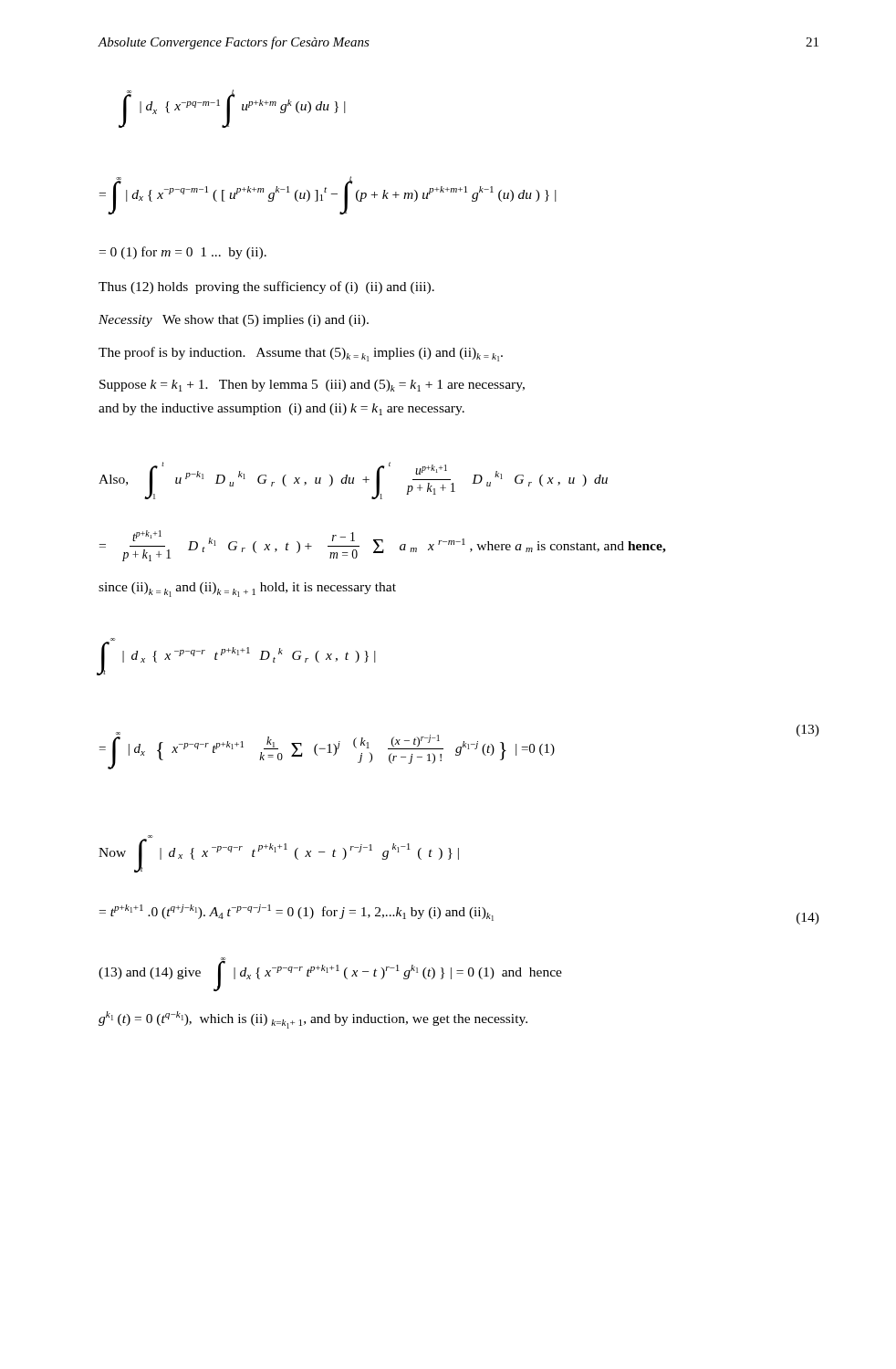Find the formula that reads "= tp+k1+1 p + k1"
Viewport: 896px width, 1369px height.
[x=382, y=546]
